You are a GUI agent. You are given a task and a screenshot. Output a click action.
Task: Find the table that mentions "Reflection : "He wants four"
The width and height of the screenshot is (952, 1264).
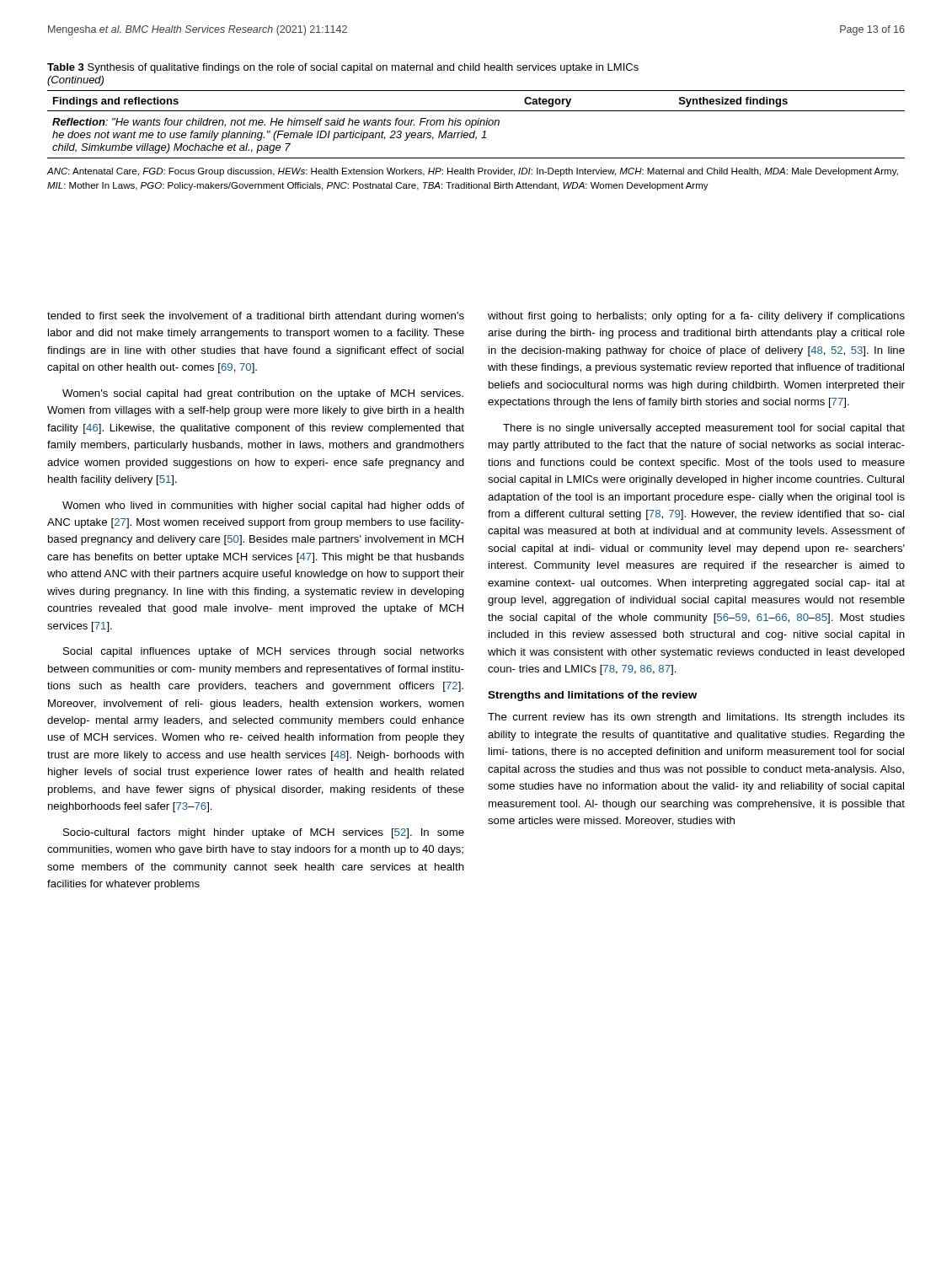point(476,124)
